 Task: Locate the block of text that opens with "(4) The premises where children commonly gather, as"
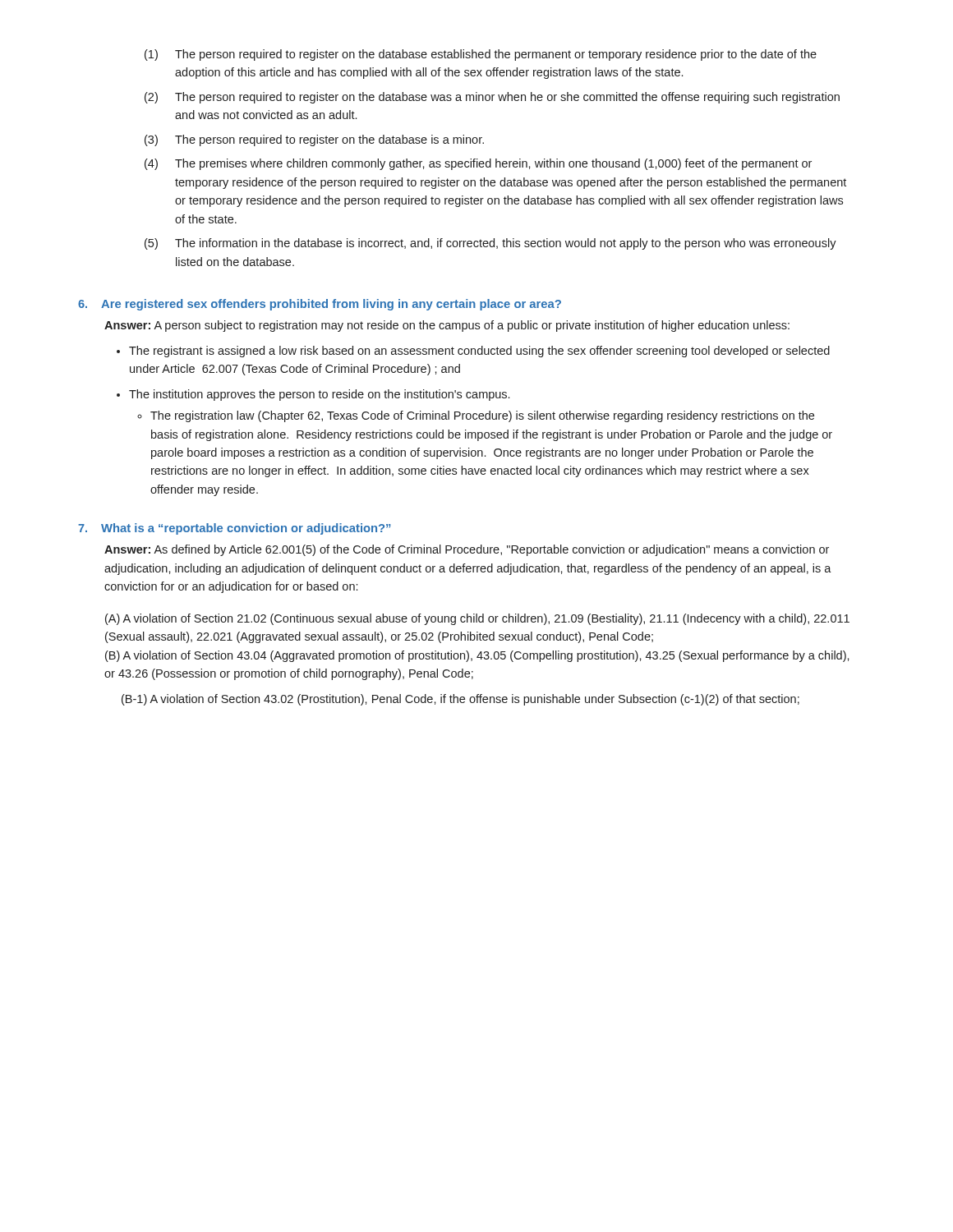pos(497,192)
